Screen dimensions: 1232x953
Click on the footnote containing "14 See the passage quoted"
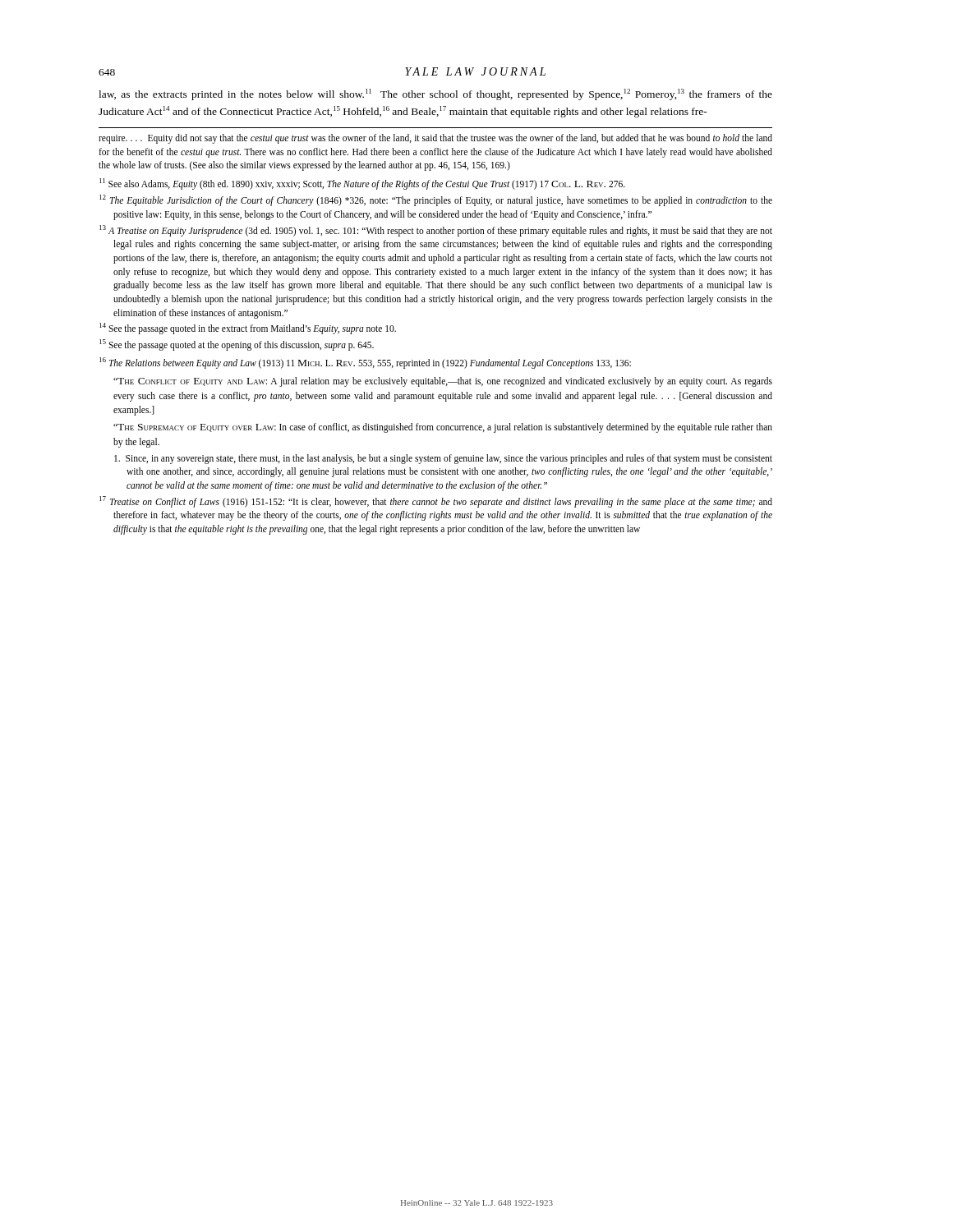coord(247,328)
